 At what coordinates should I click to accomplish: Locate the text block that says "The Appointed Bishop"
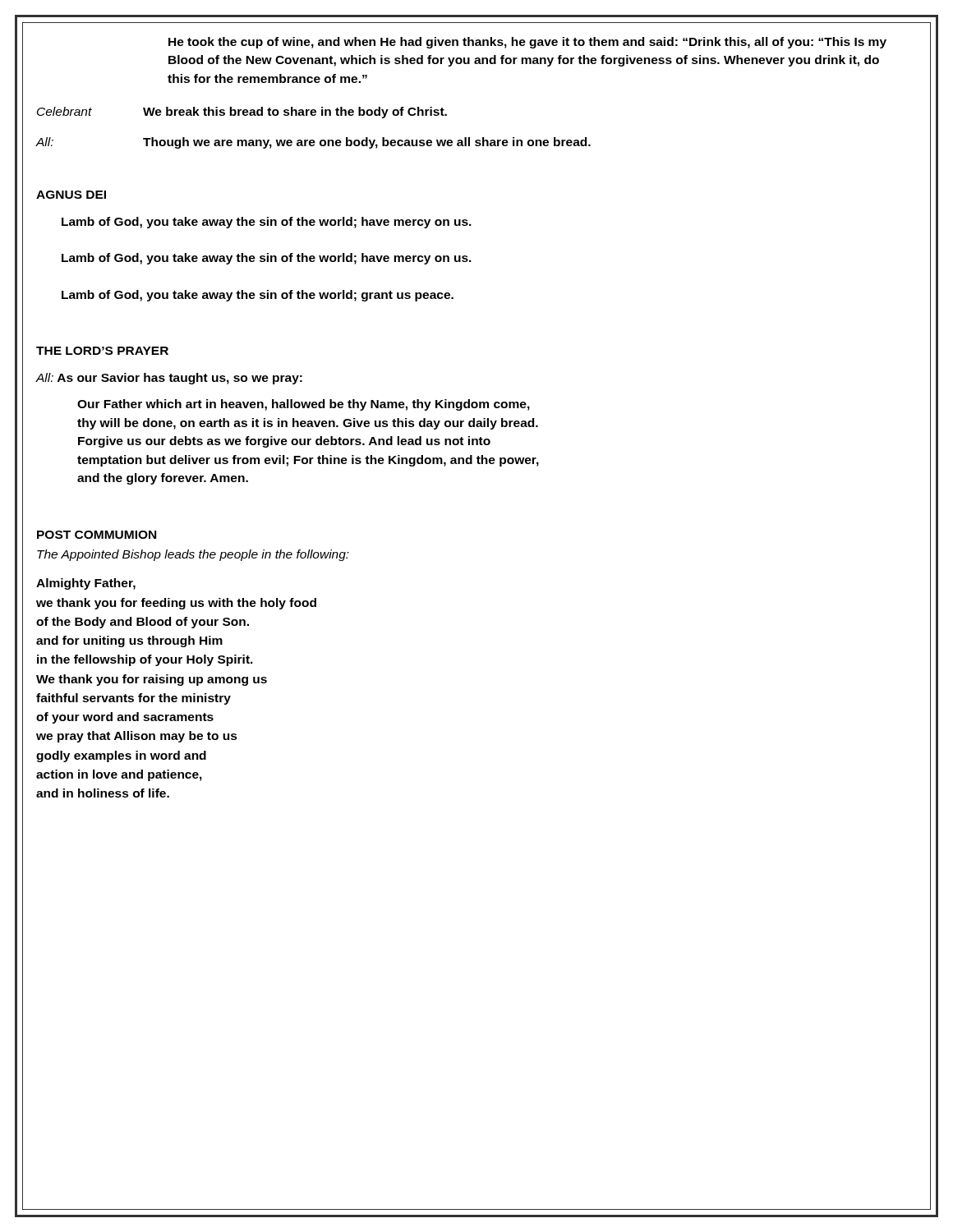[193, 554]
